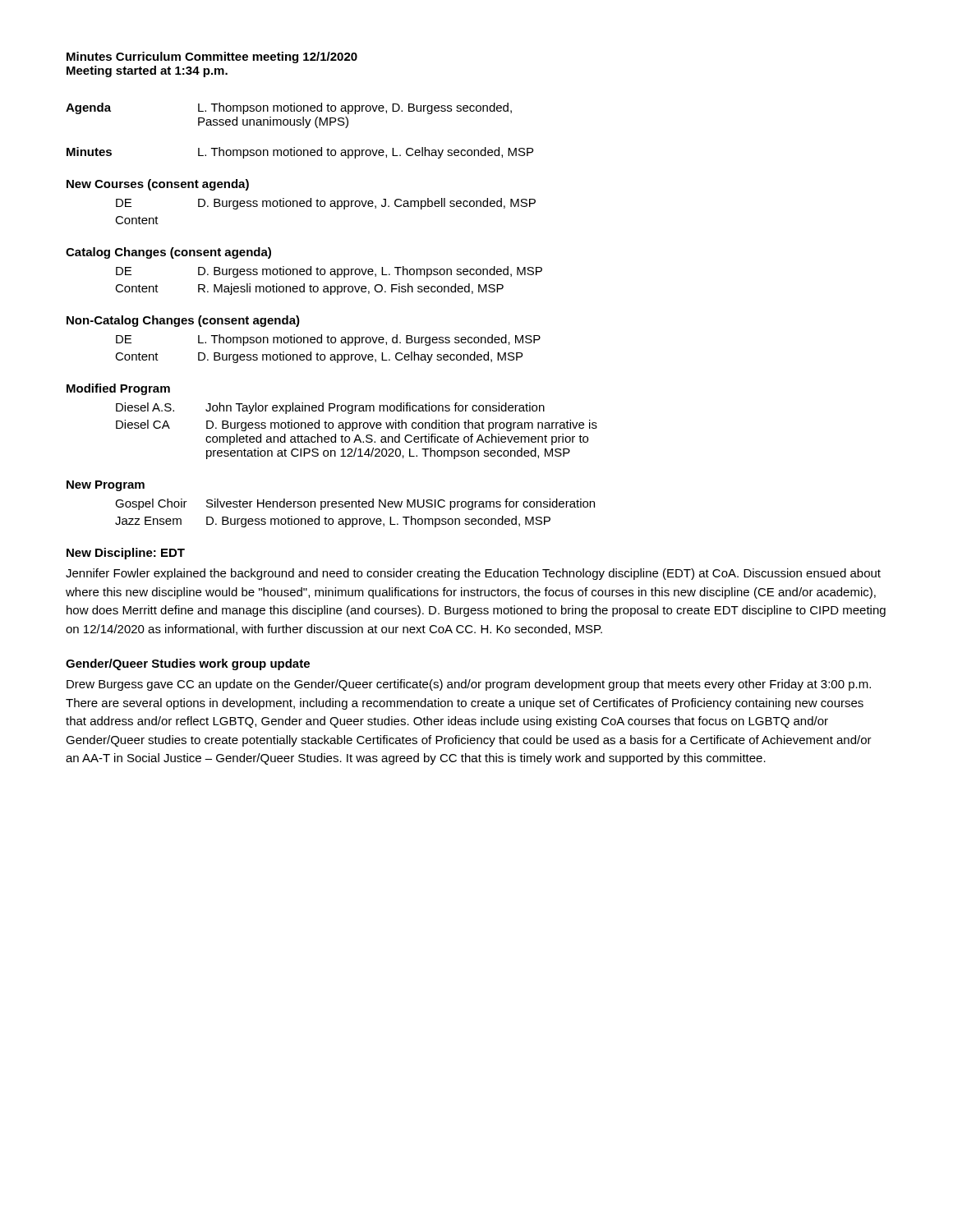Find the block on this page that starts "Jazz Ensem D. Burgess motioned to approve, L."
The image size is (953, 1232).
[501, 520]
